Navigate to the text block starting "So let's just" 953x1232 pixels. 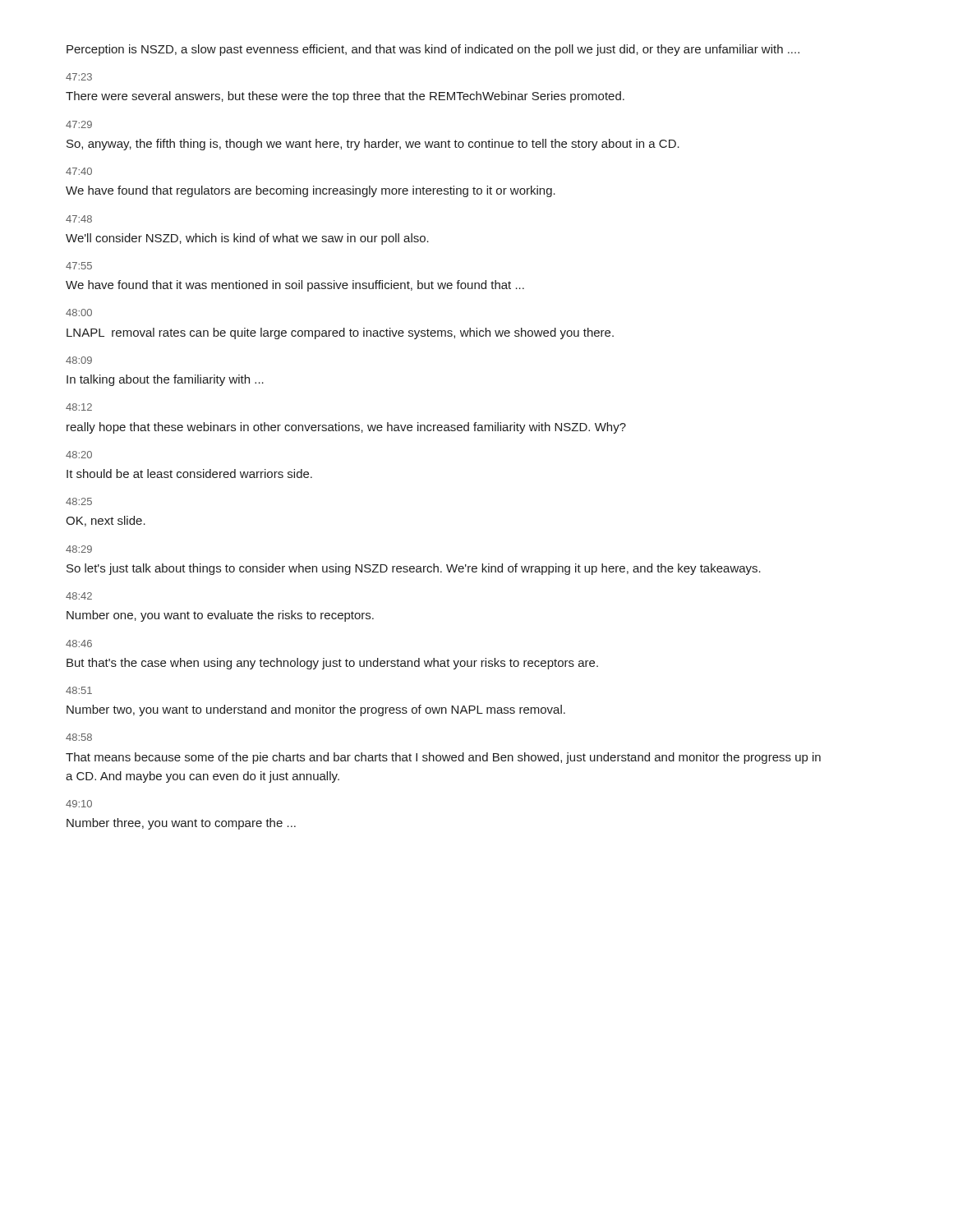click(414, 568)
